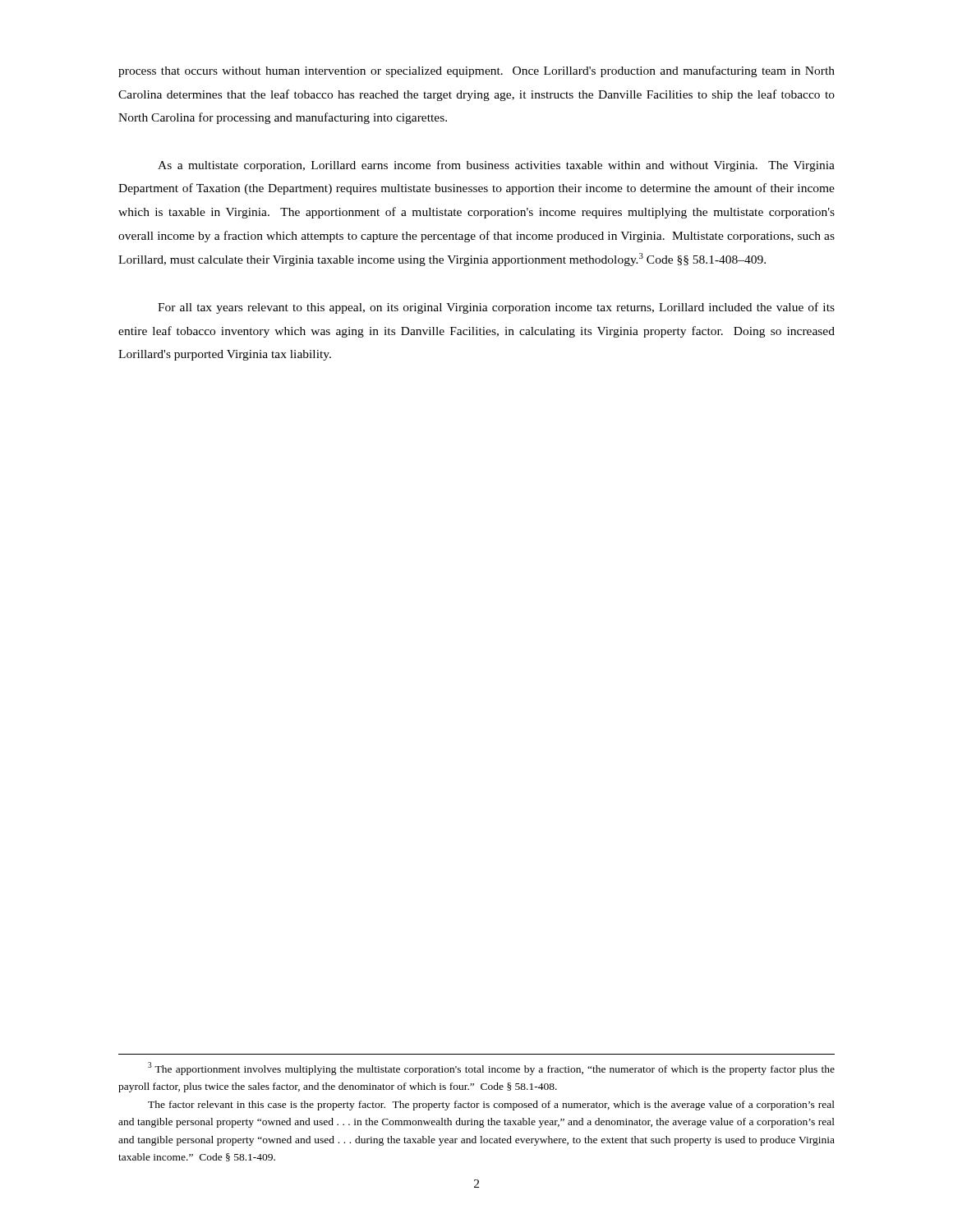
Task: Locate the block of text that opens with "As a multistate corporation, Lorillard earns income"
Action: [476, 213]
